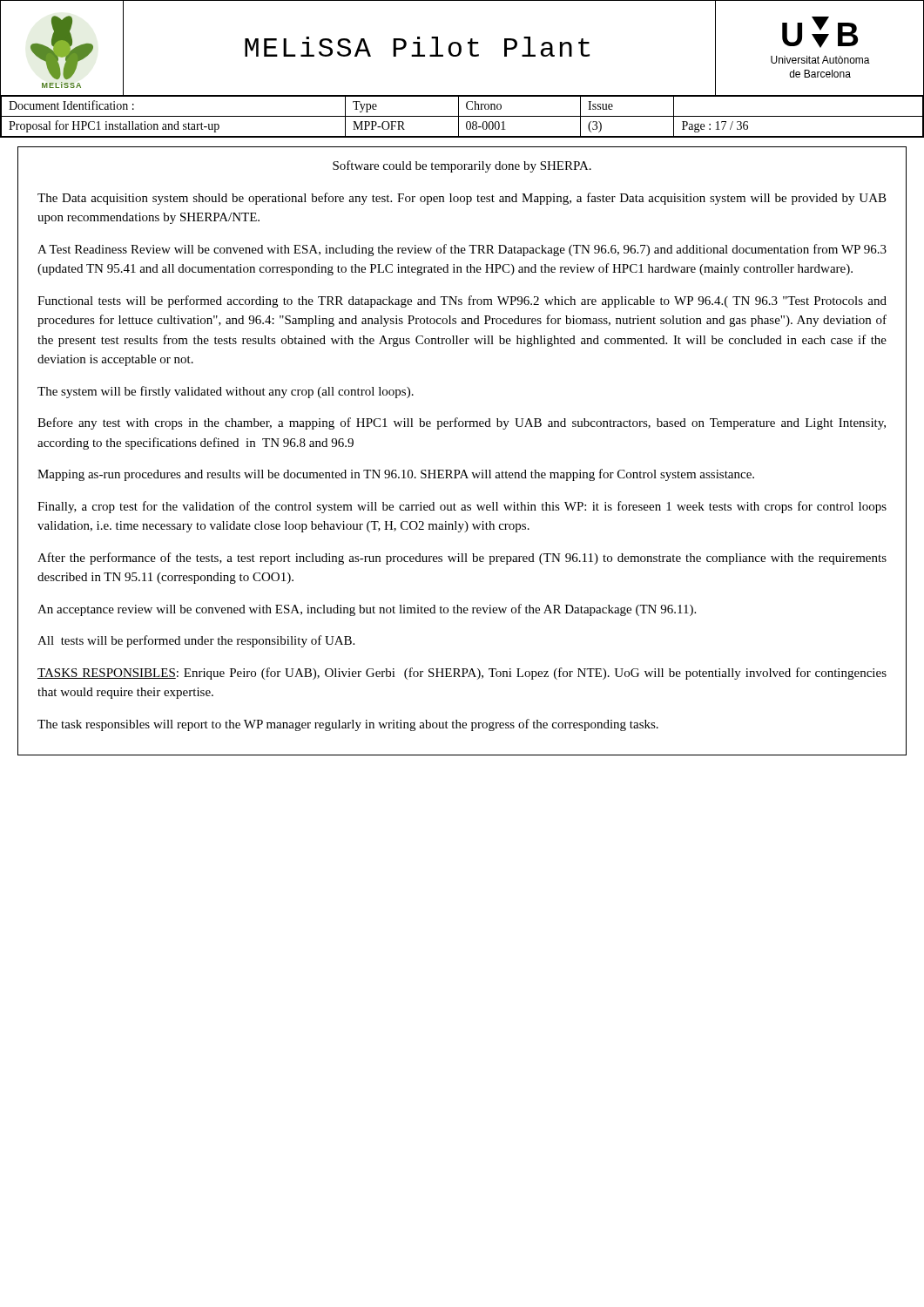Image resolution: width=924 pixels, height=1307 pixels.
Task: Click on the text starting "After the performance of the"
Action: [x=462, y=567]
